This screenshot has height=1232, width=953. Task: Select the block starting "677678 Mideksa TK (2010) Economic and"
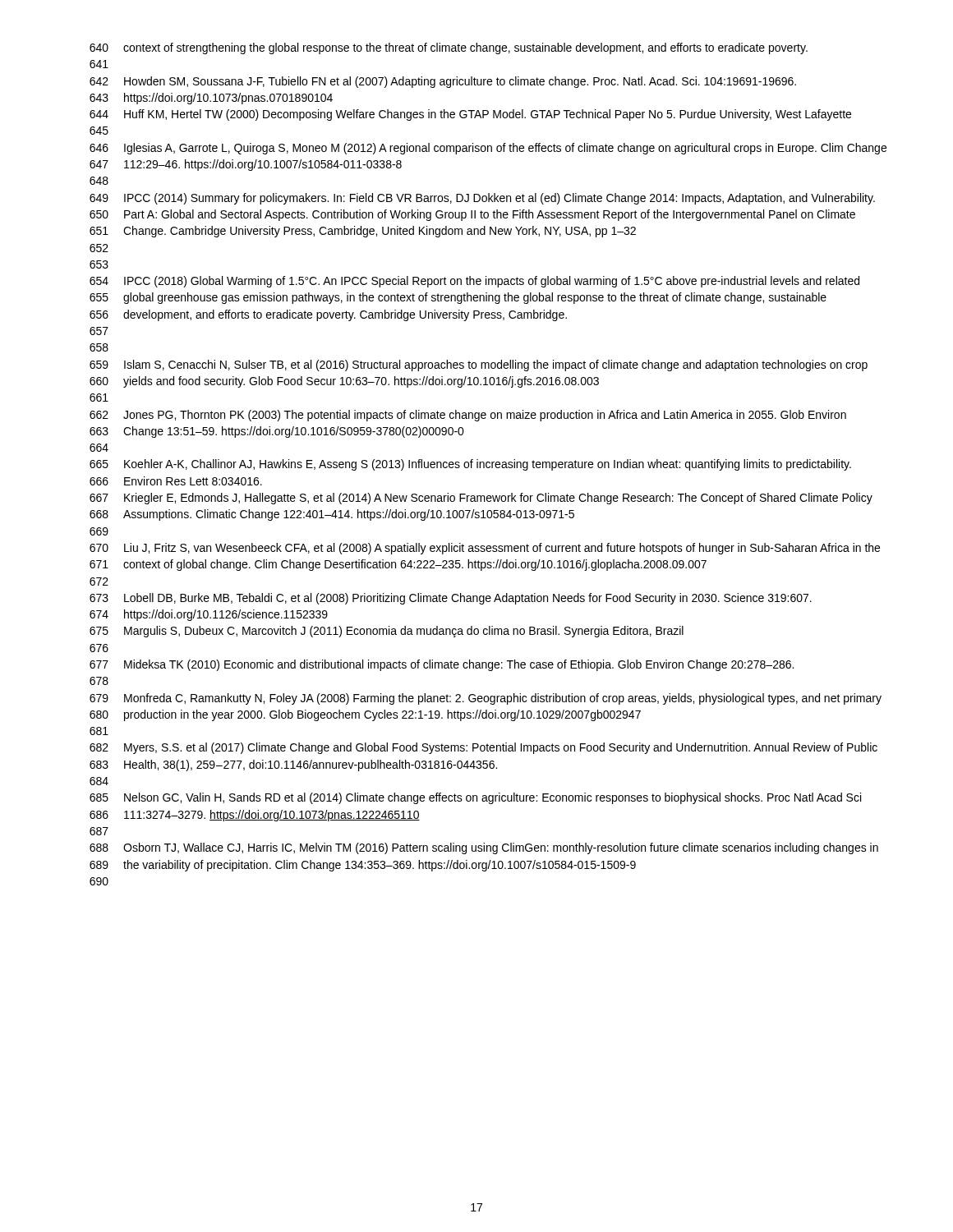(x=476, y=673)
